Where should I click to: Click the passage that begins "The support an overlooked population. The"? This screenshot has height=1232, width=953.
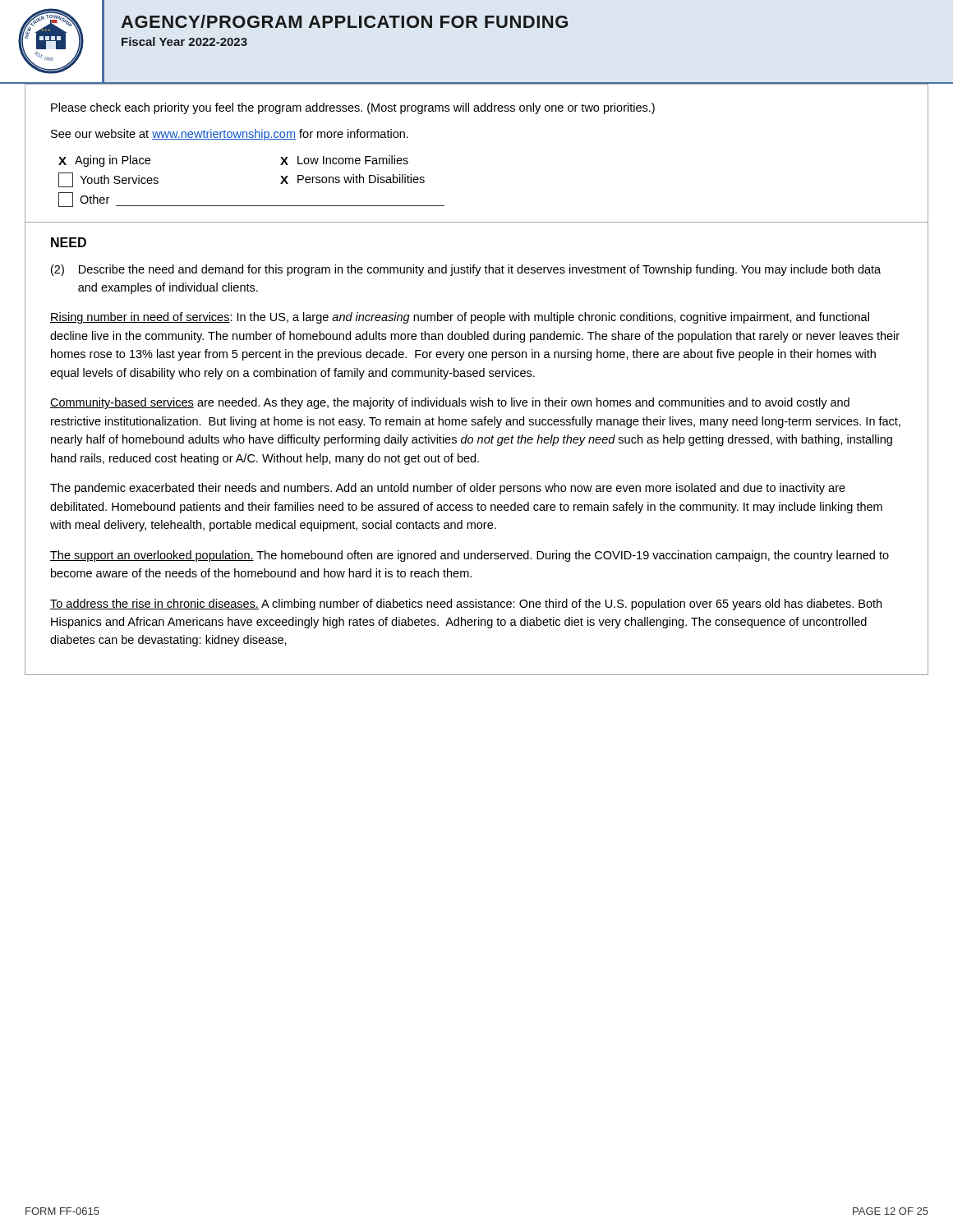pos(470,564)
